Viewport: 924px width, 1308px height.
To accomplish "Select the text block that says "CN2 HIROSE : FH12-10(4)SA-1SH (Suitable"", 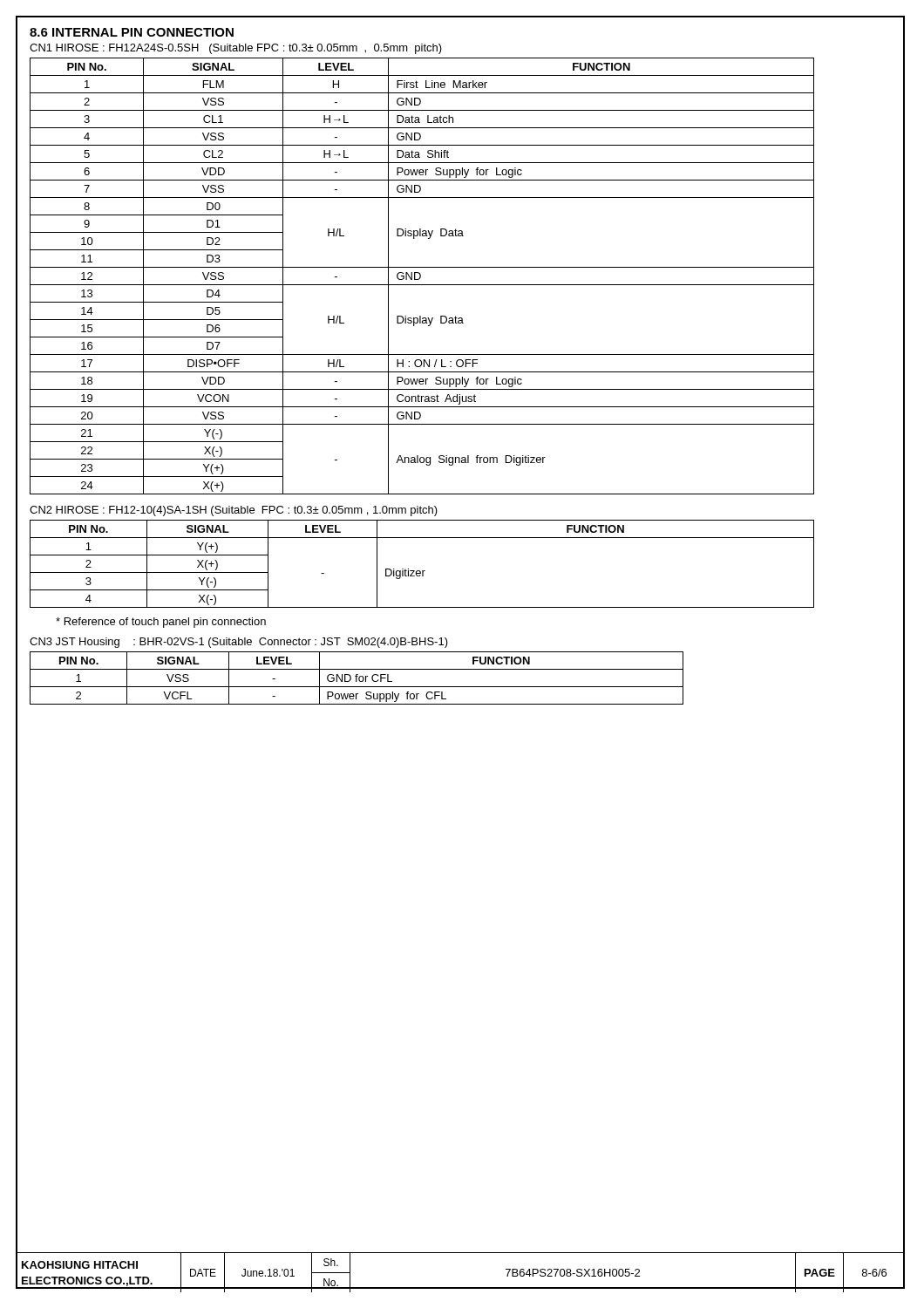I will click(234, 510).
